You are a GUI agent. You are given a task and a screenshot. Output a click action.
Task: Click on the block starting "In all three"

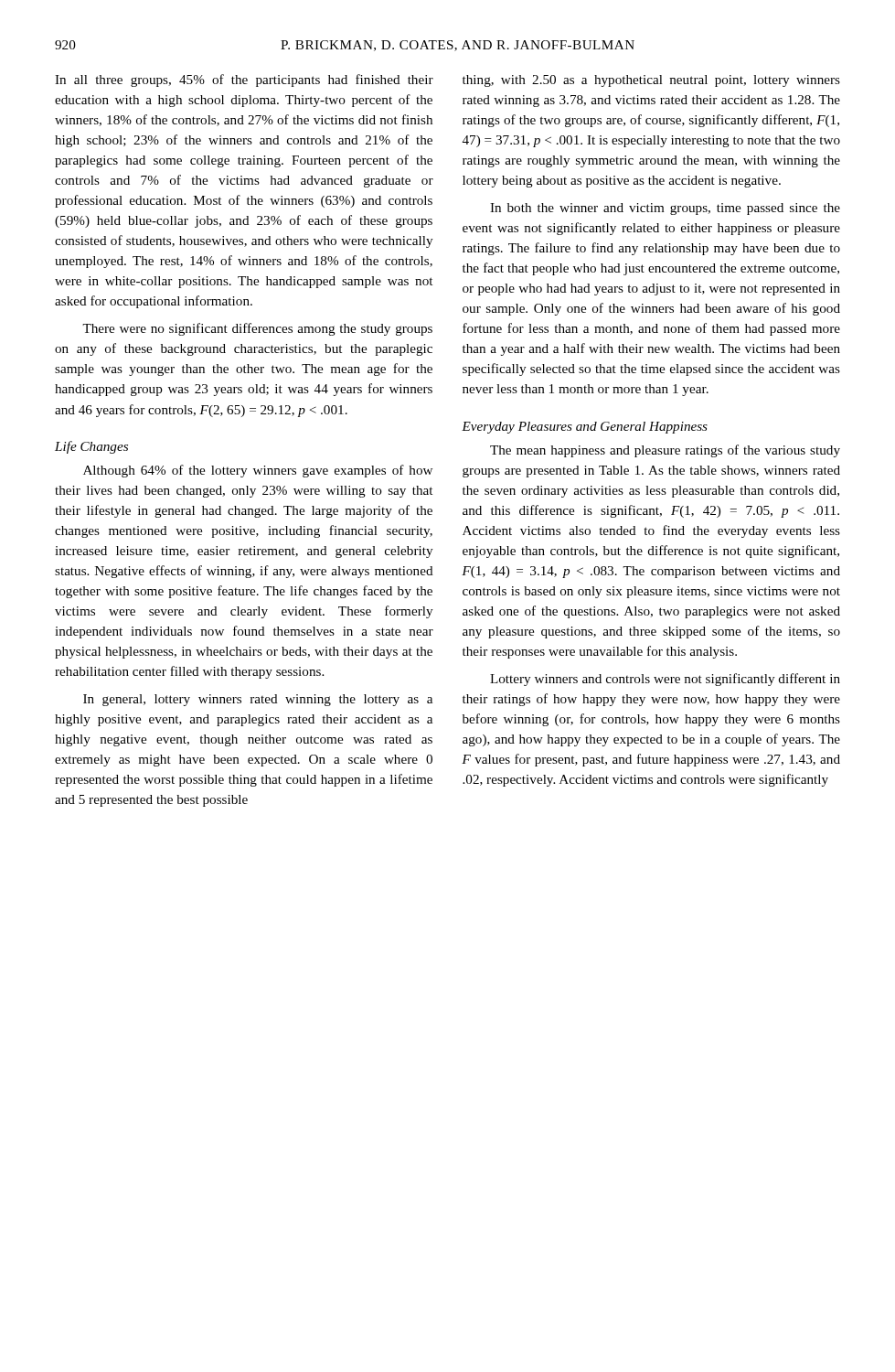click(x=244, y=190)
